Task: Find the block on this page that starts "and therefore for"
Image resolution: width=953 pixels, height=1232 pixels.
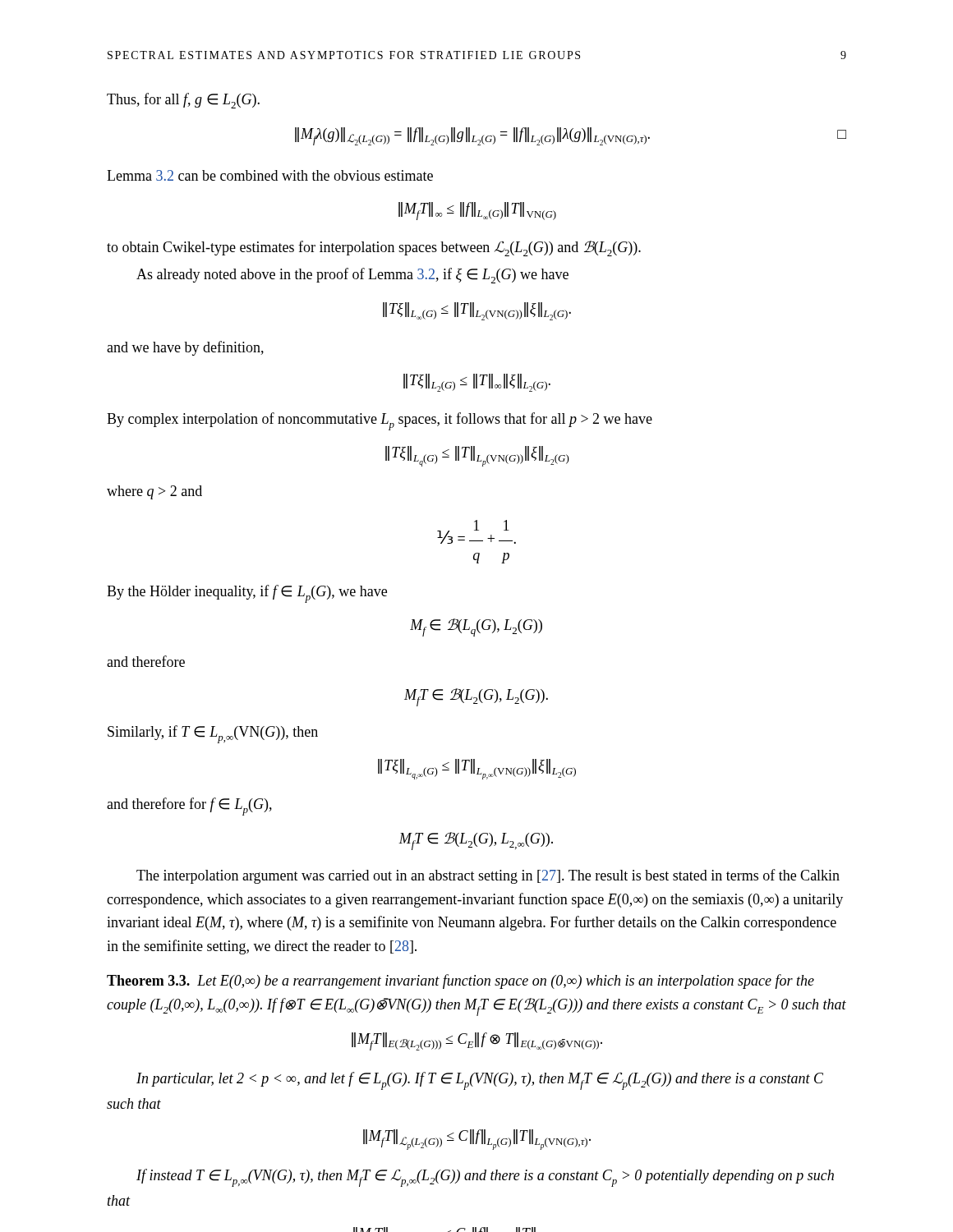Action: pyautogui.click(x=190, y=806)
